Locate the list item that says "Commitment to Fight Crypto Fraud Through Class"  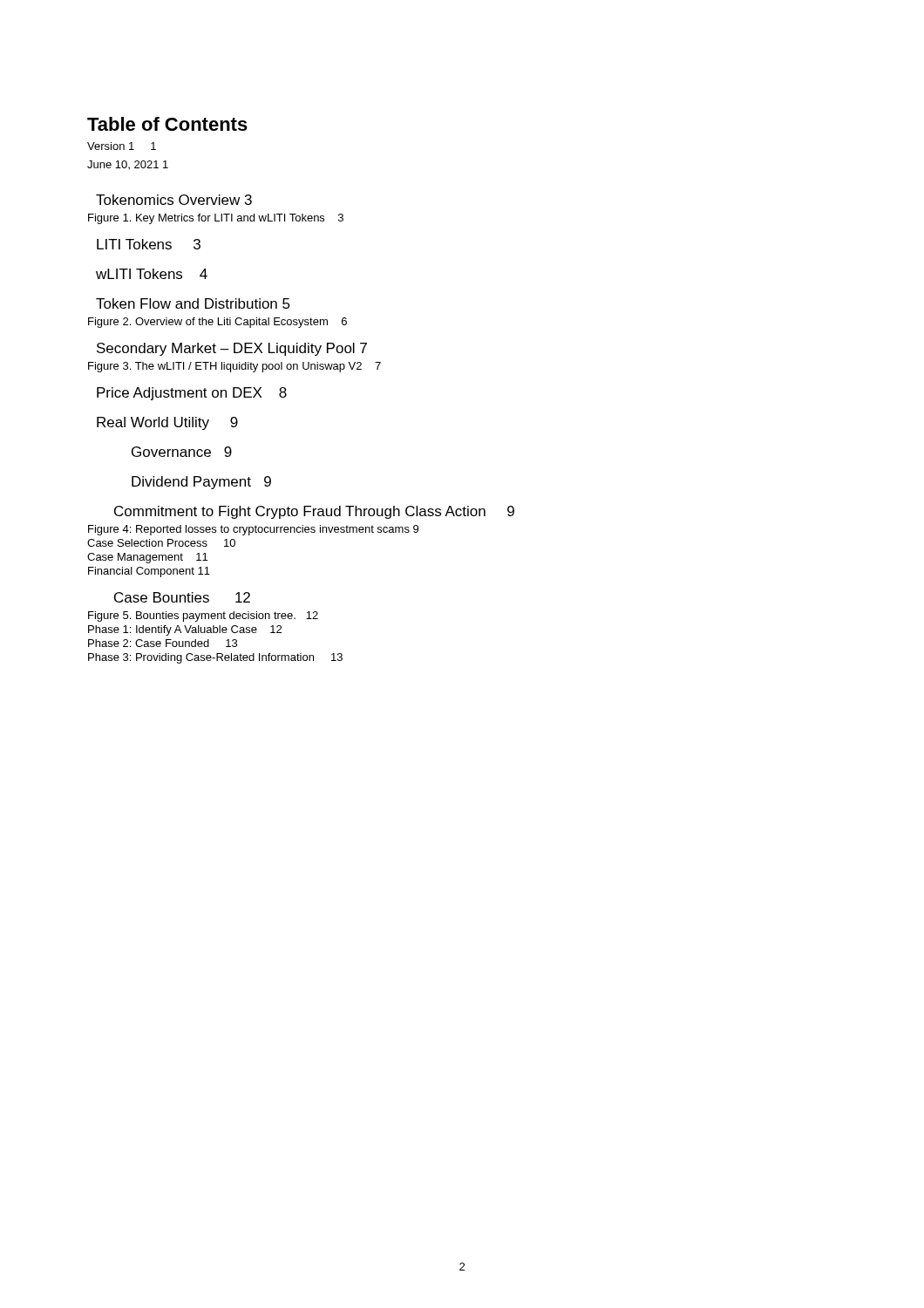(314, 511)
